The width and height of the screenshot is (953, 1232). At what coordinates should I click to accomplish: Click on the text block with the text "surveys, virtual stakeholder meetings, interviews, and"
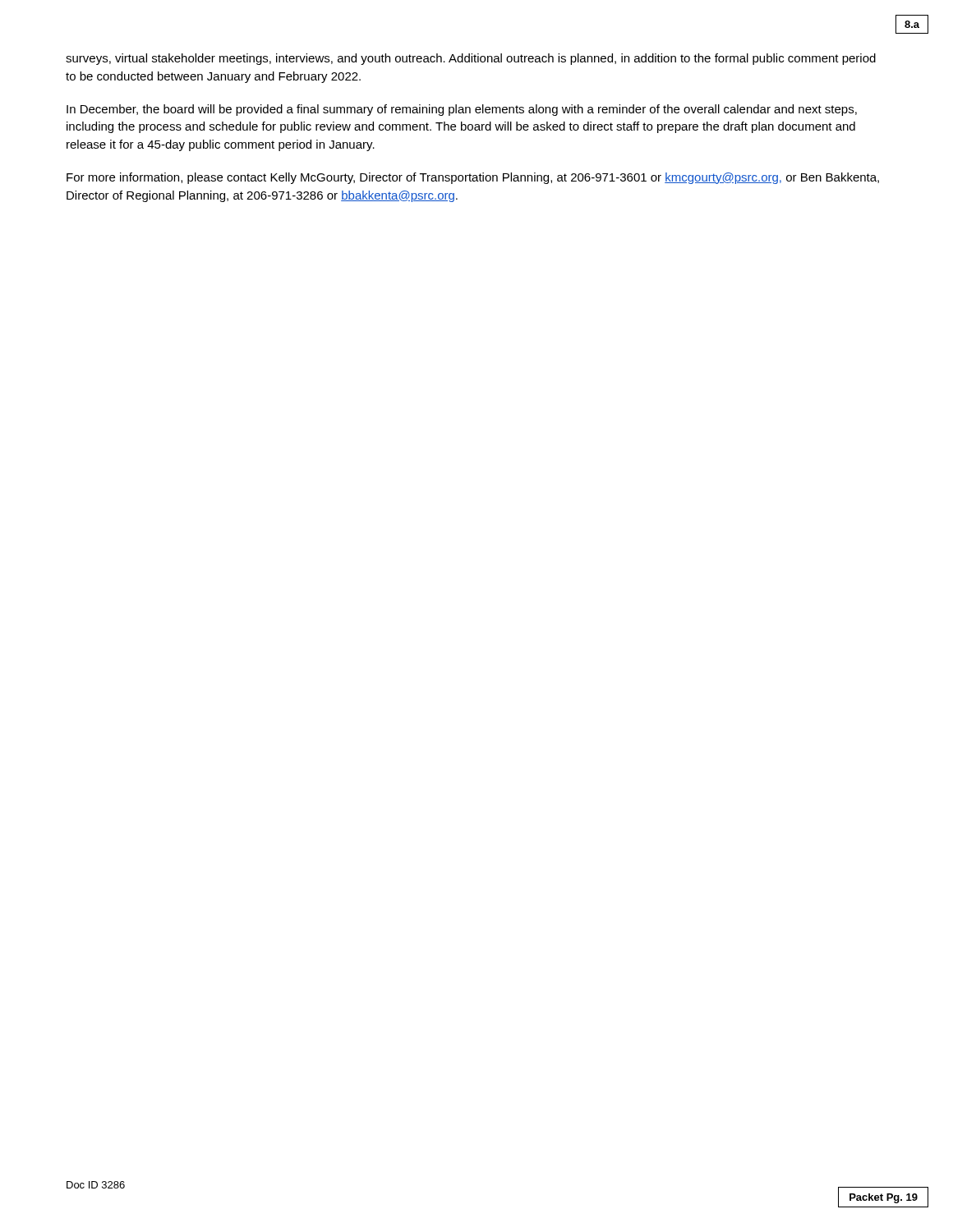471,67
